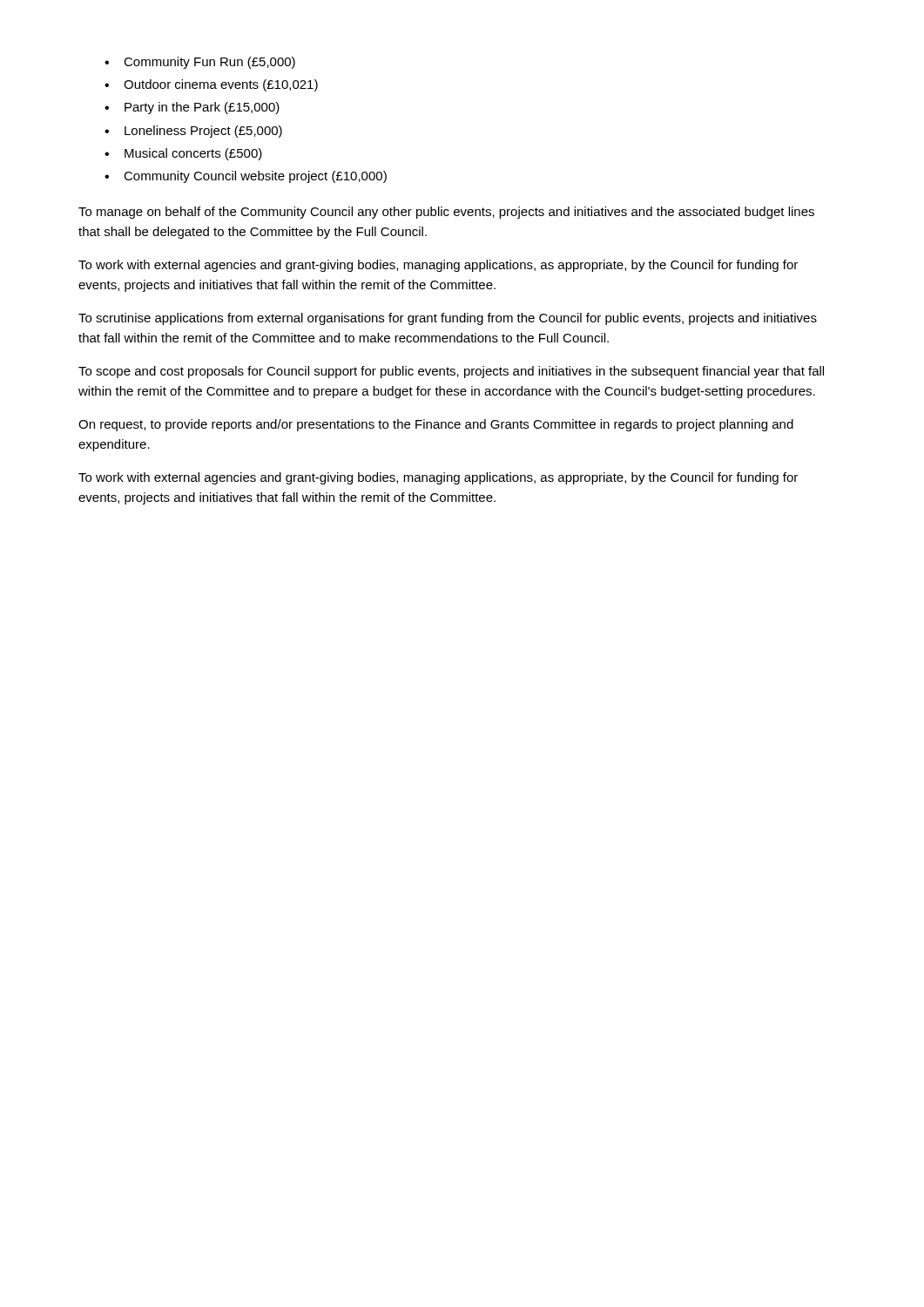Find "• Community Council website project (£10,000)" on this page

(246, 177)
